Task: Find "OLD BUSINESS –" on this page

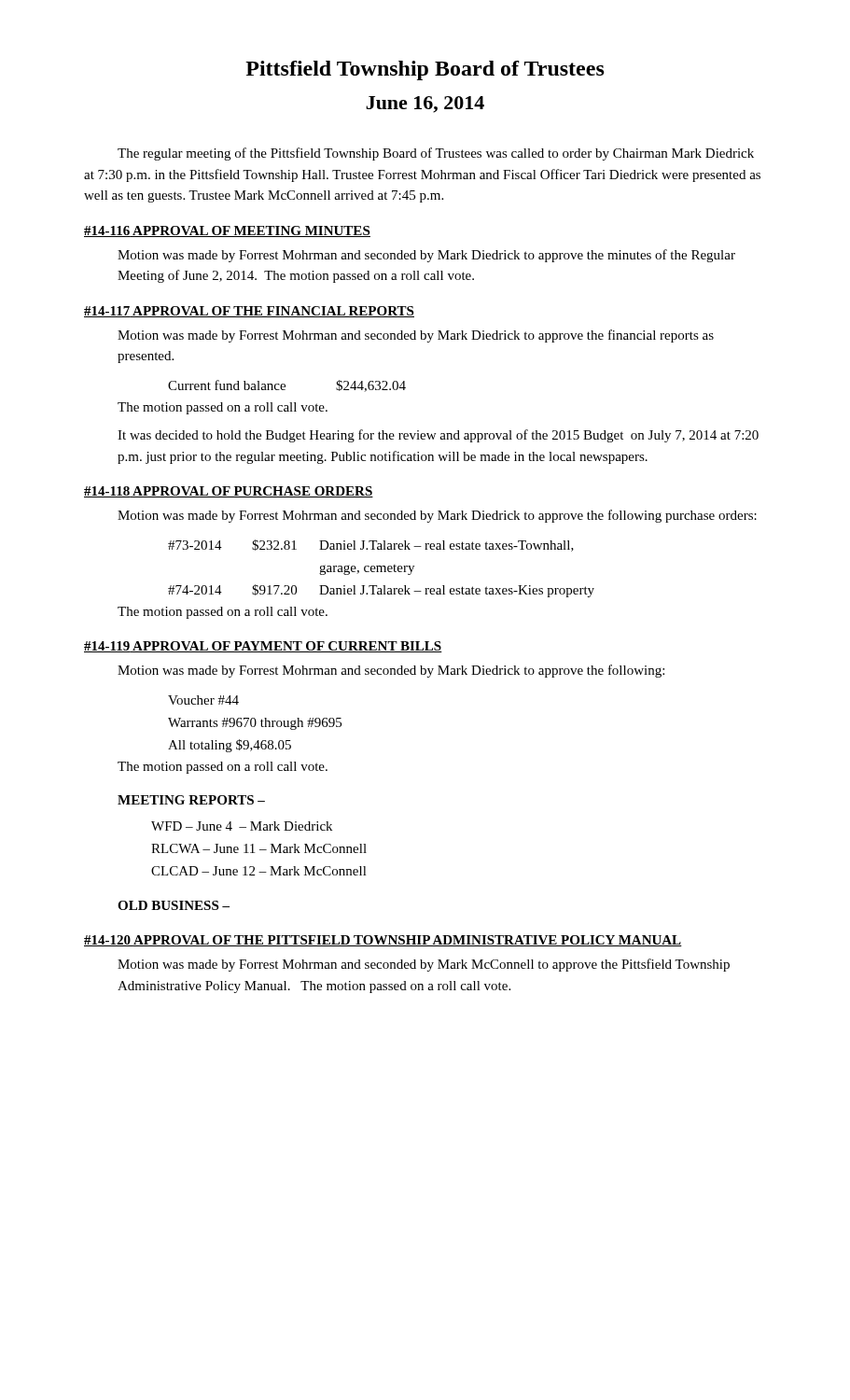Action: pos(174,905)
